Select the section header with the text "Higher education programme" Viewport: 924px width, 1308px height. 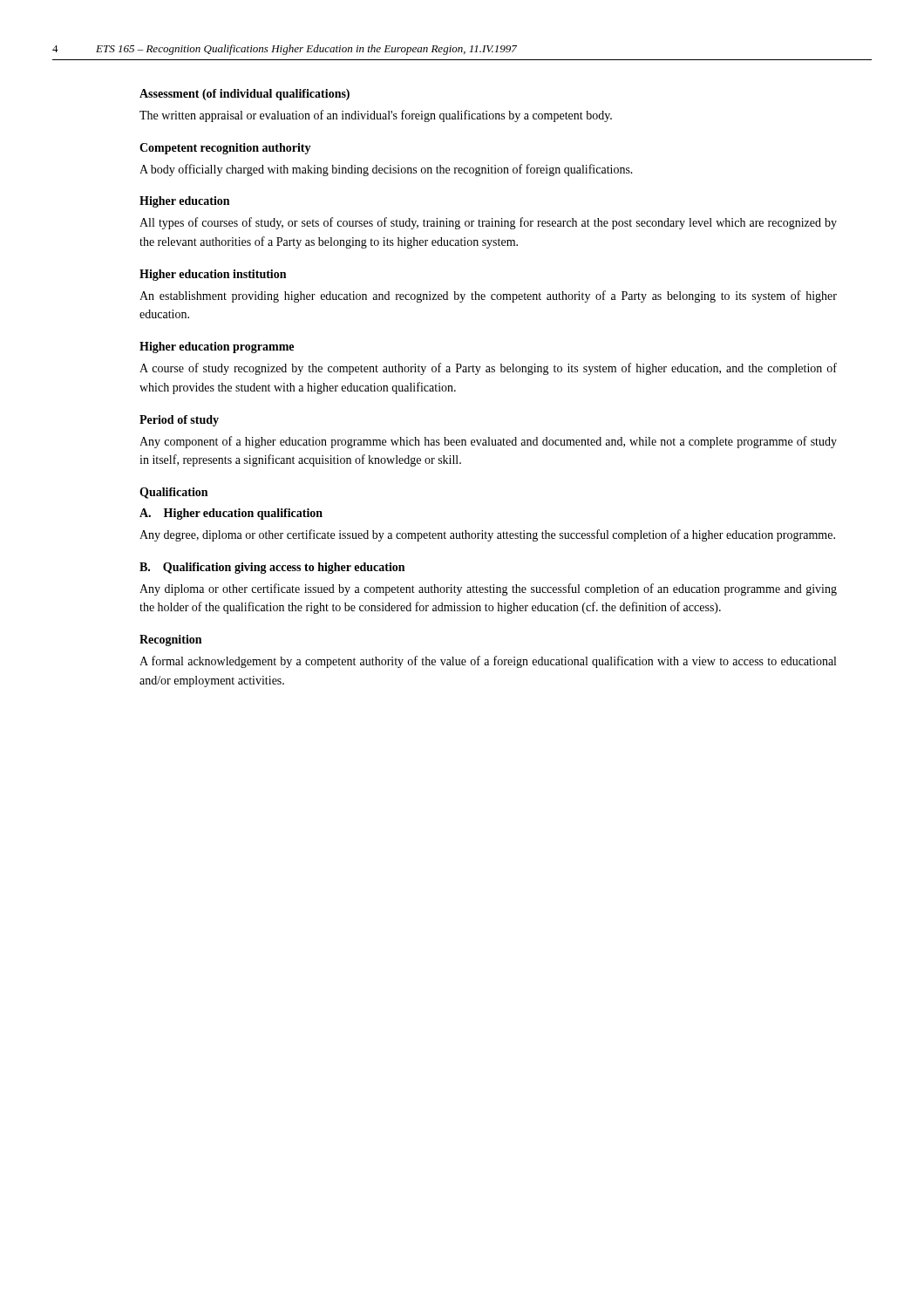click(217, 347)
